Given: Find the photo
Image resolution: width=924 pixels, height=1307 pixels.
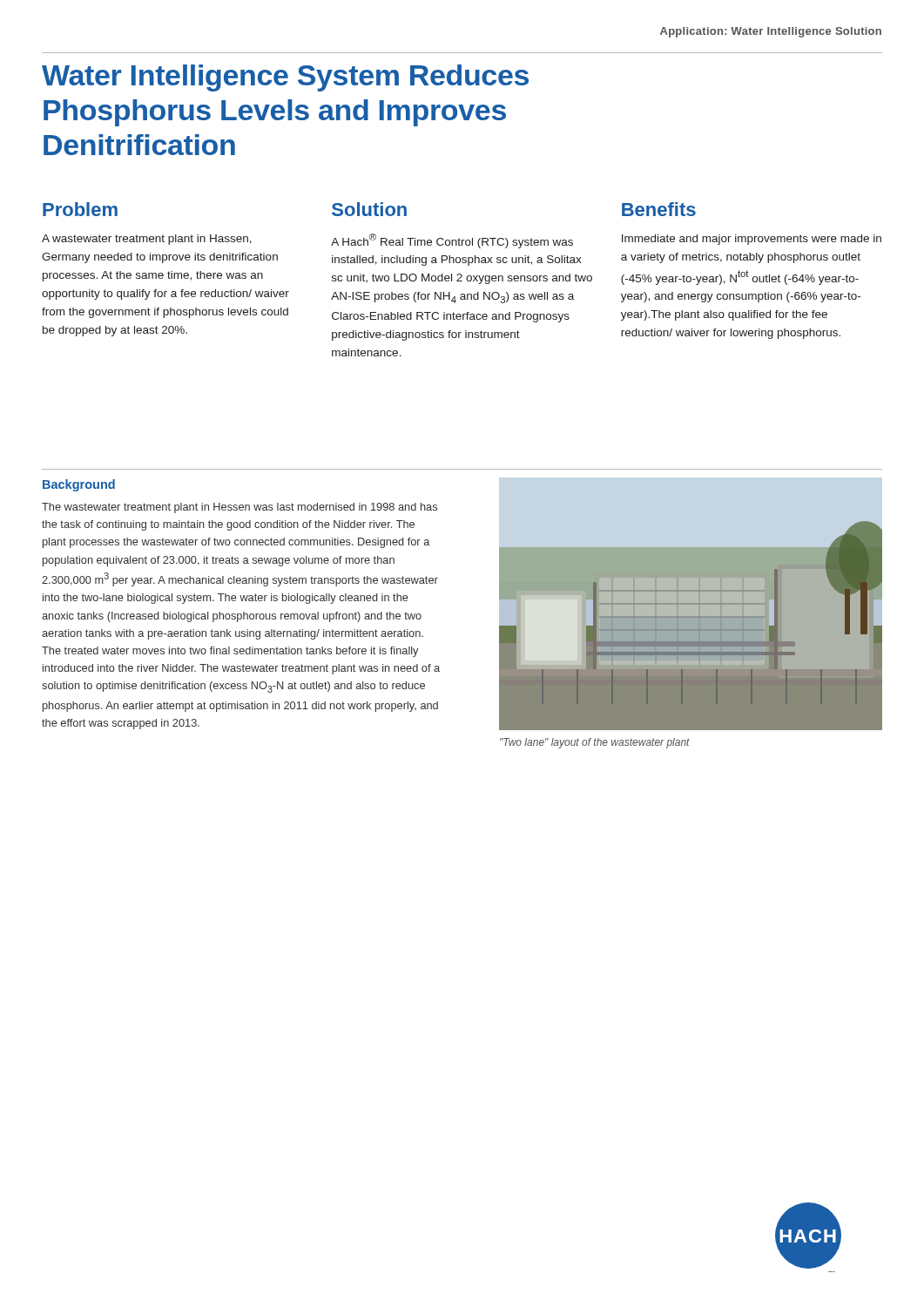Looking at the screenshot, I should coord(691,604).
